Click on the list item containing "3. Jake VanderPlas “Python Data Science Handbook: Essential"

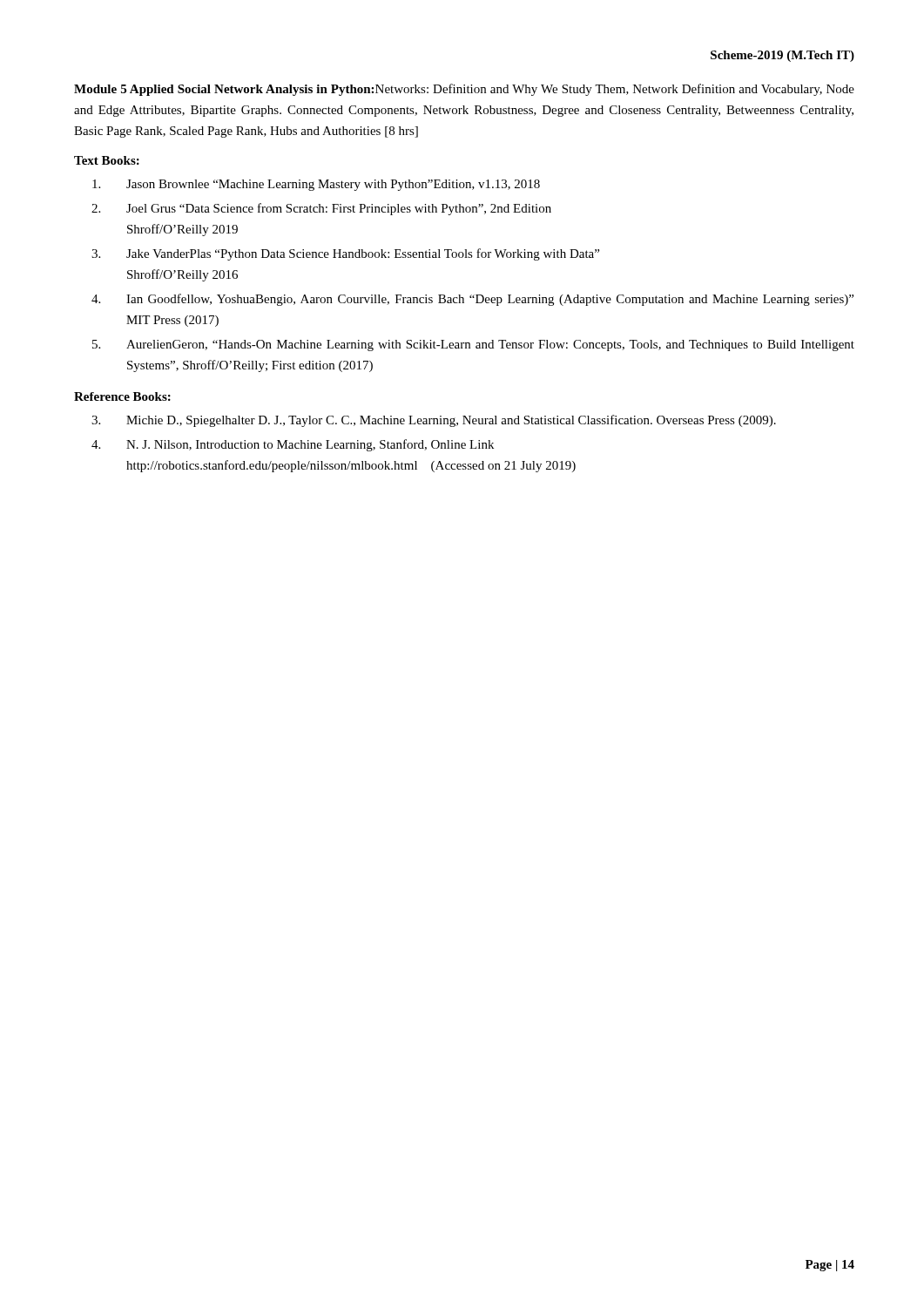[x=464, y=264]
